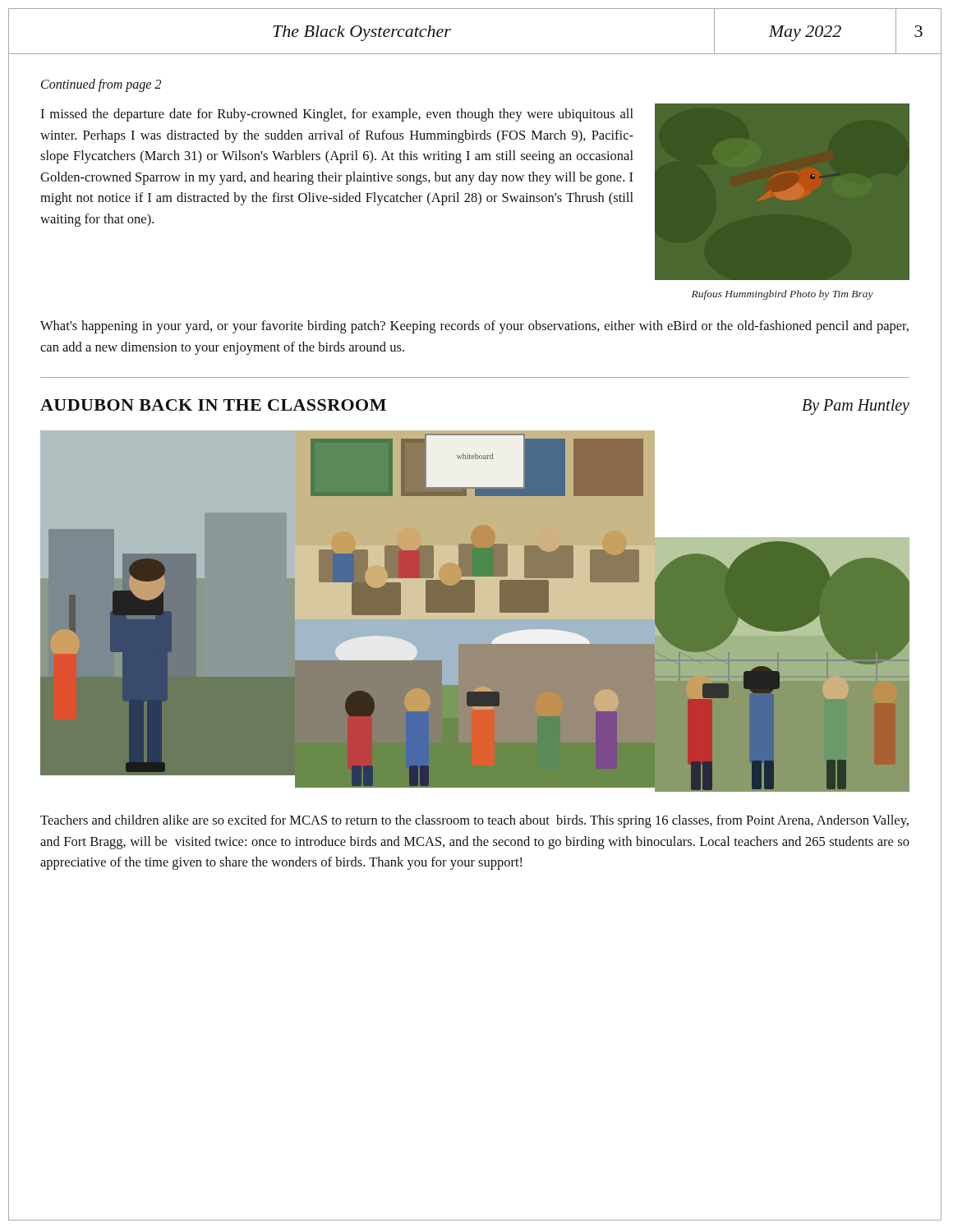Where is the caption that starts "Rufous Hummingbird Photo by Tim"?
The image size is (953, 1232).
click(x=782, y=294)
